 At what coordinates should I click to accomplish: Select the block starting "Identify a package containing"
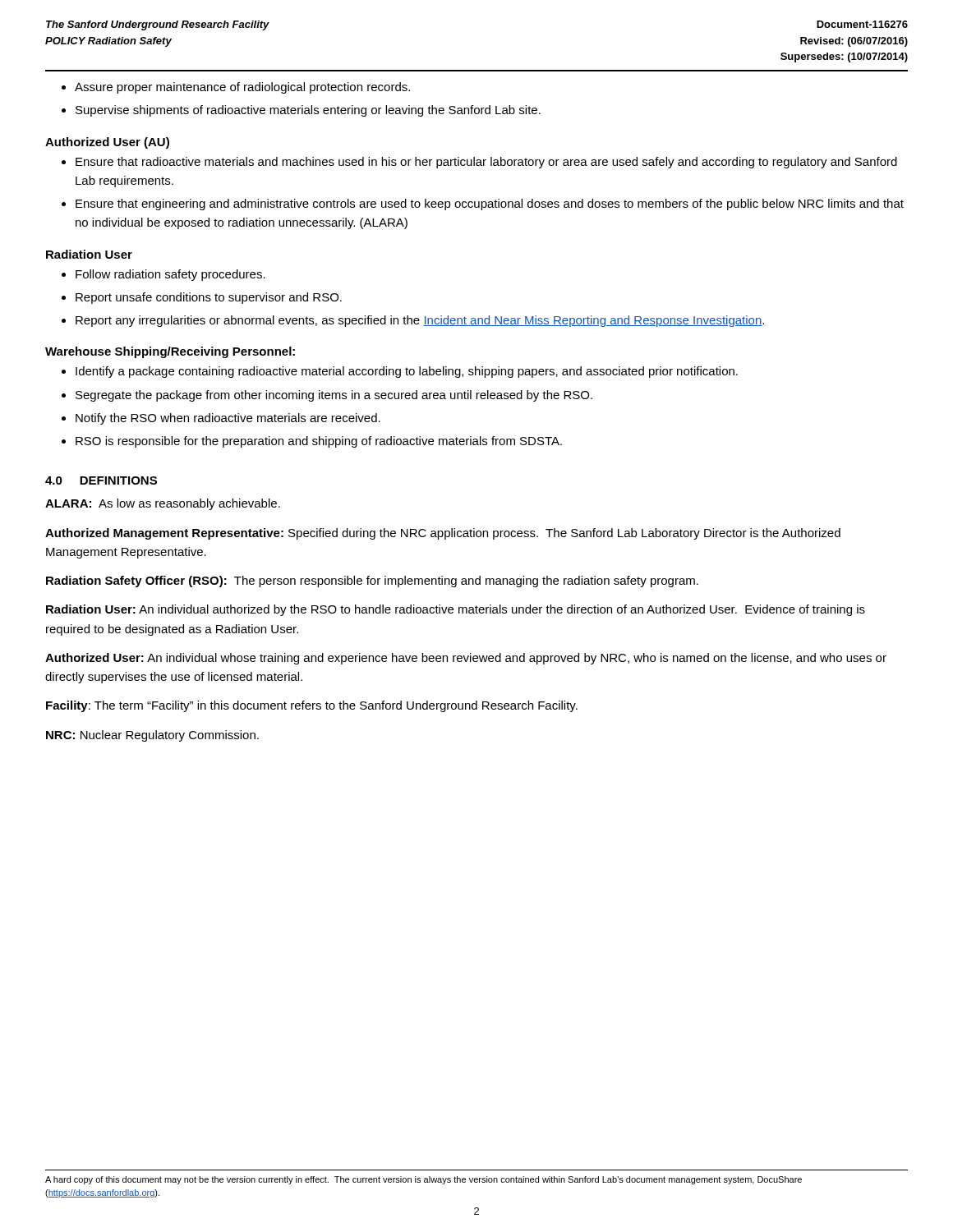pyautogui.click(x=407, y=371)
